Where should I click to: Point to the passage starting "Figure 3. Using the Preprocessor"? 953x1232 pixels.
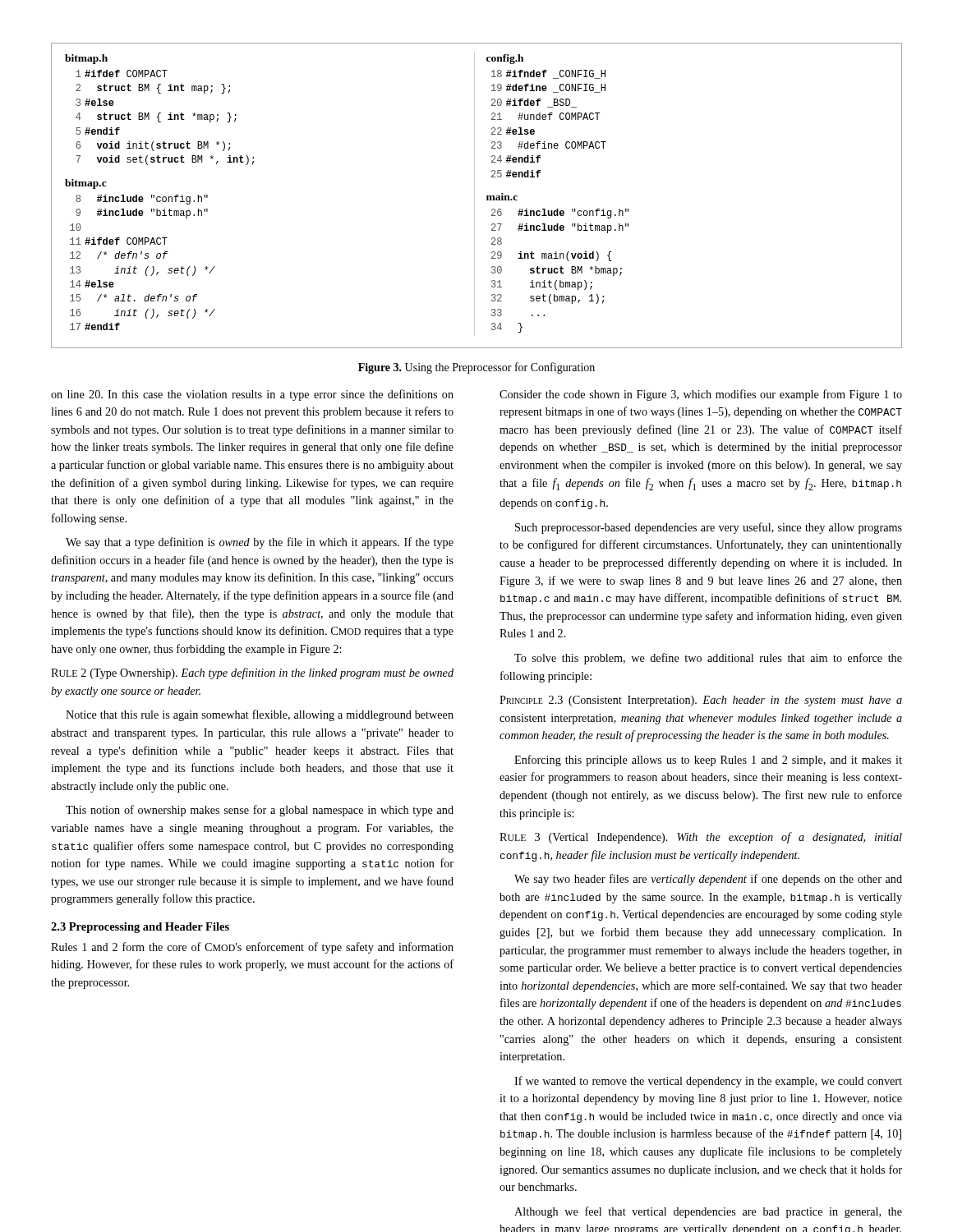[x=476, y=367]
